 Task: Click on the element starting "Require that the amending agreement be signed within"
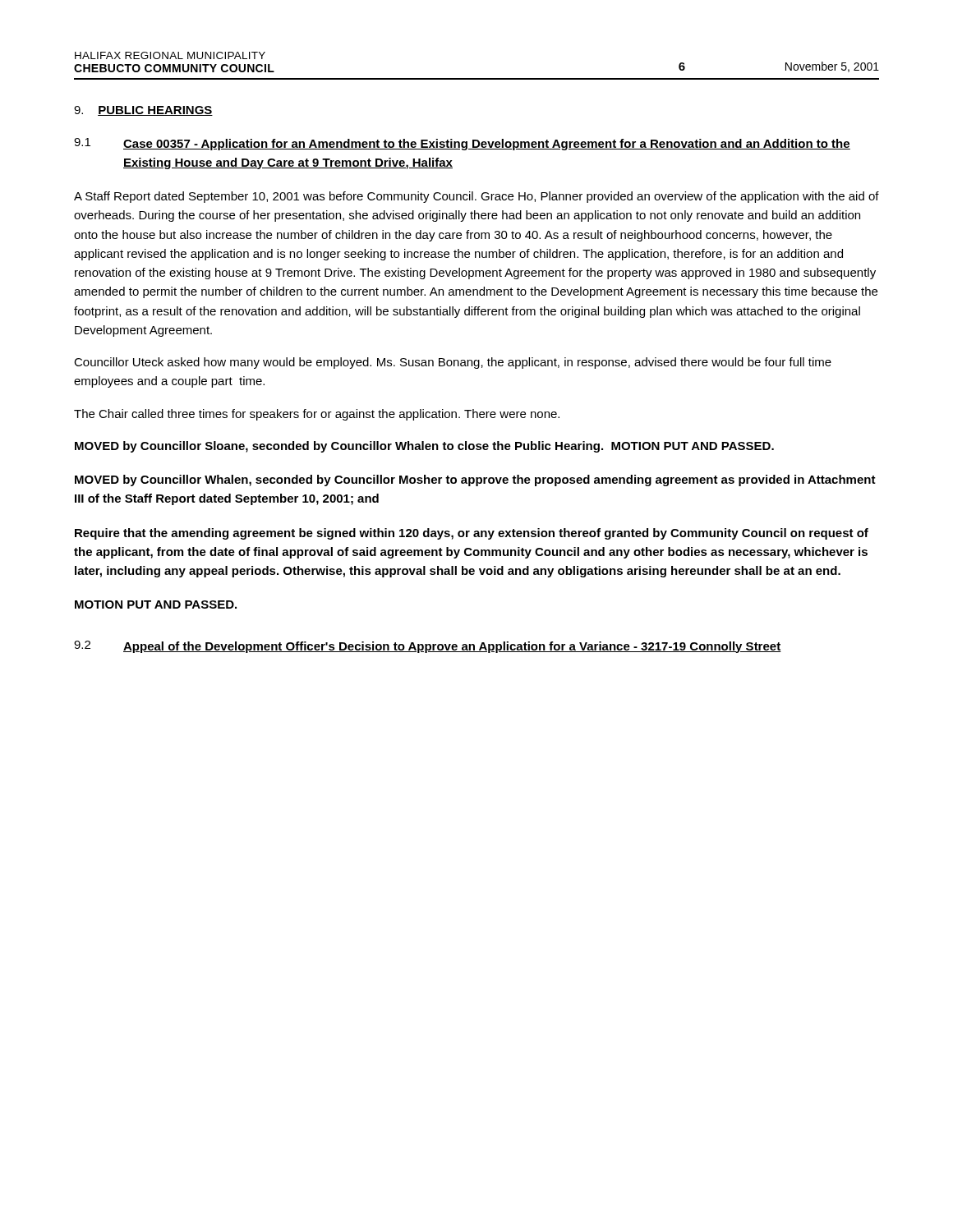click(x=471, y=551)
